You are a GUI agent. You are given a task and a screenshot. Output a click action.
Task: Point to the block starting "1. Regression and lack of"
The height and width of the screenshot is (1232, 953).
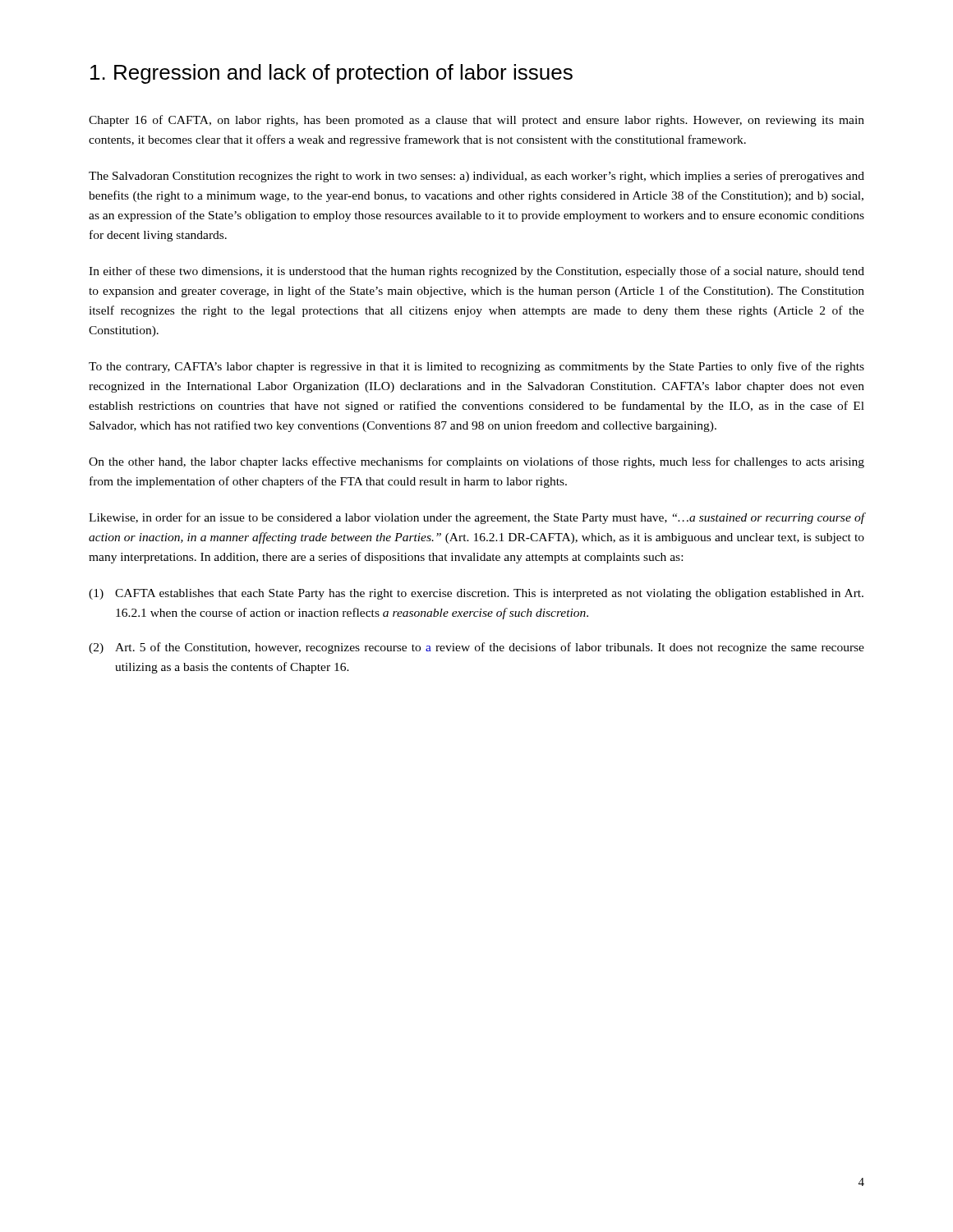(x=476, y=73)
